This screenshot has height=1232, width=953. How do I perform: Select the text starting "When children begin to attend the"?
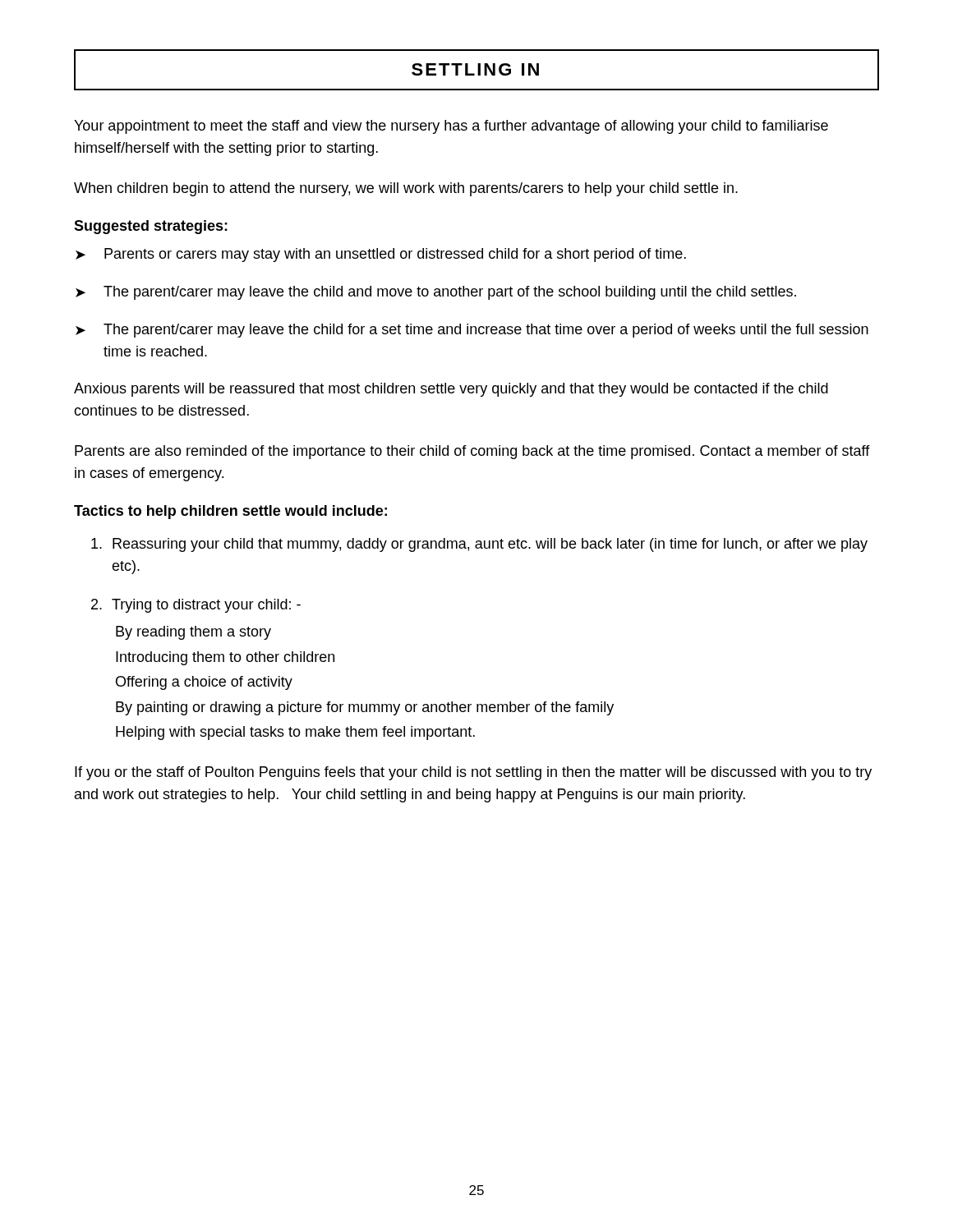[x=406, y=188]
